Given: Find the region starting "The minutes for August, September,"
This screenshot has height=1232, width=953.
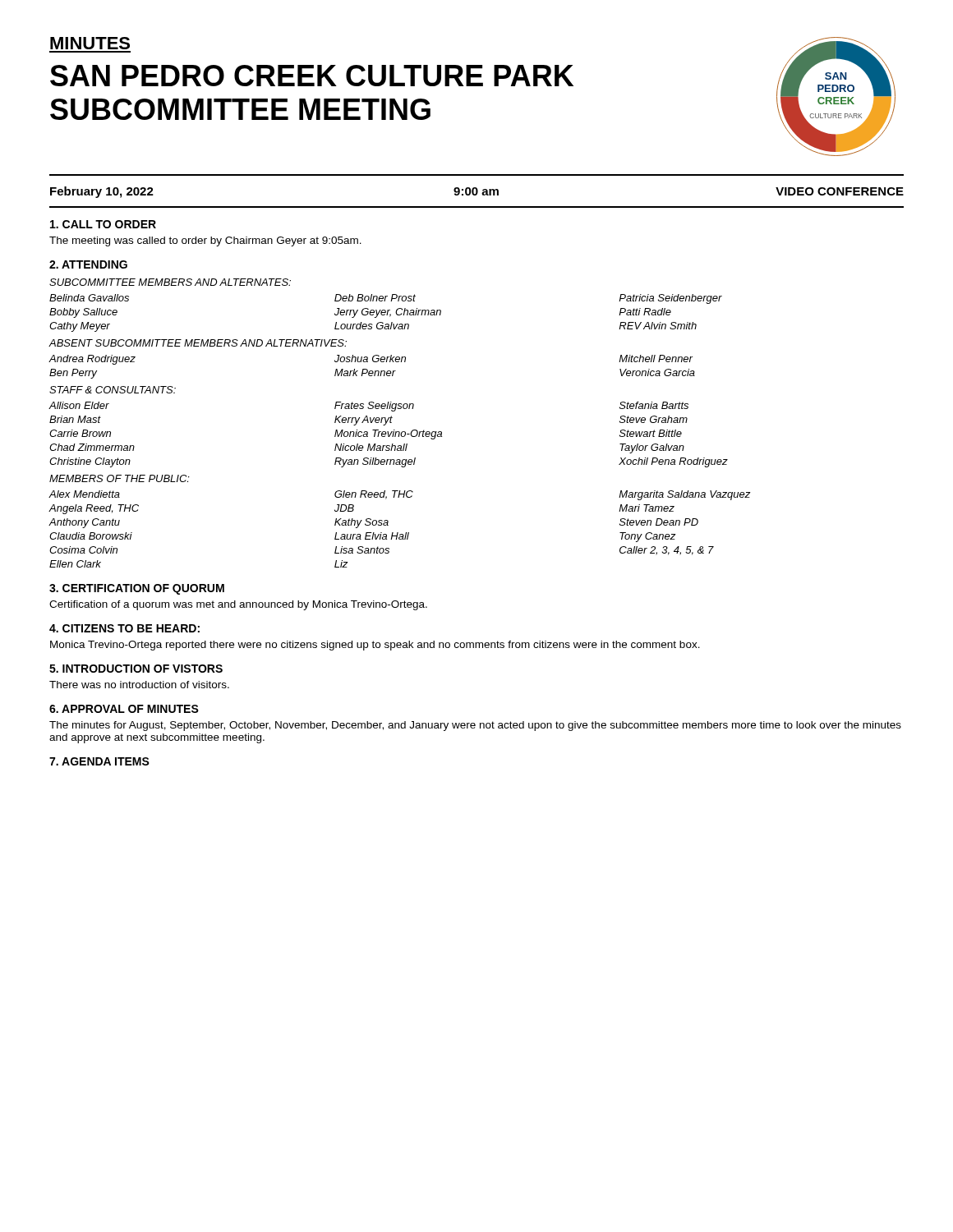Looking at the screenshot, I should [x=475, y=731].
